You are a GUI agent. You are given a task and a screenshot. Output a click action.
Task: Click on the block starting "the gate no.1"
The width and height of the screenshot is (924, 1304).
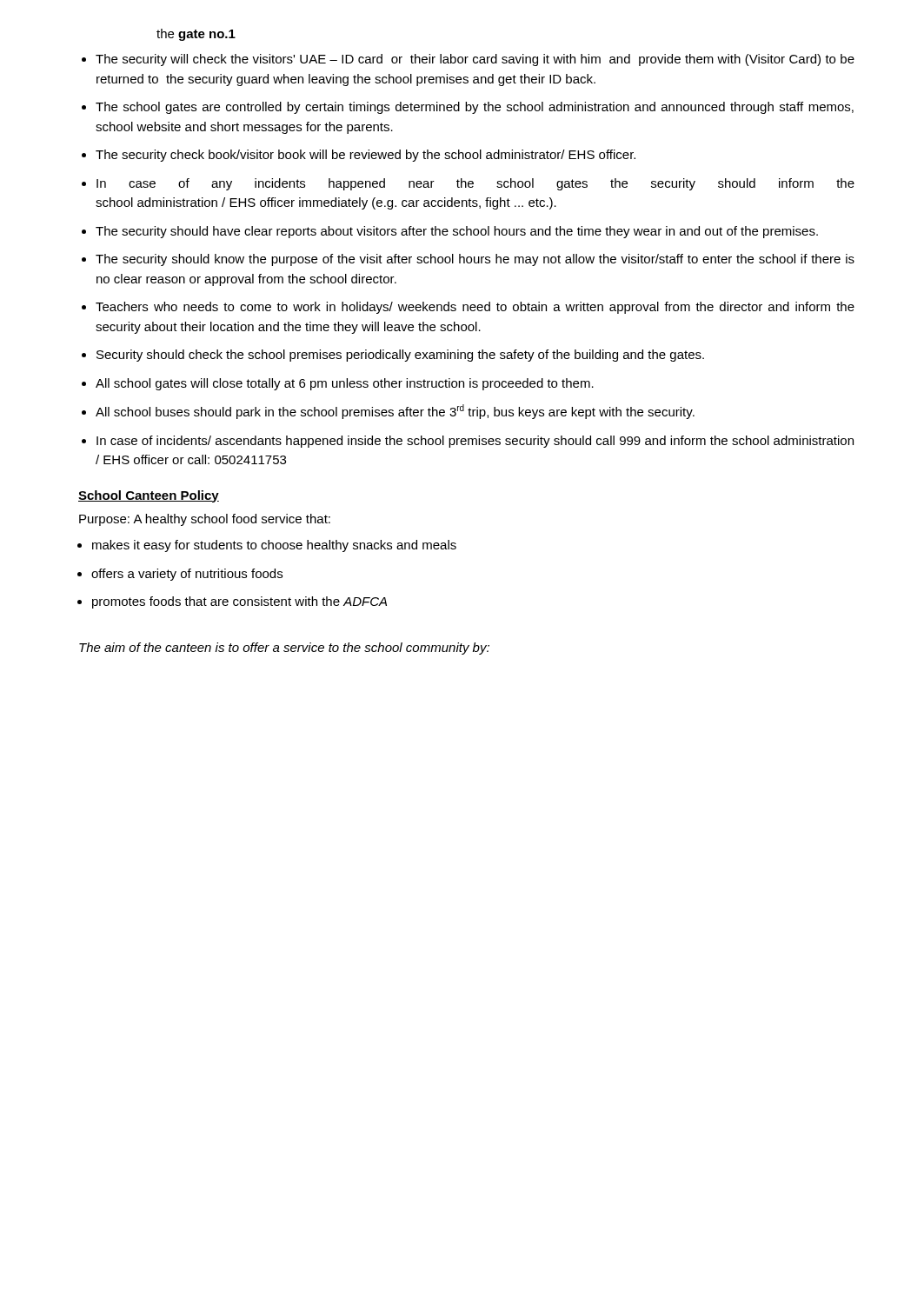(x=196, y=33)
